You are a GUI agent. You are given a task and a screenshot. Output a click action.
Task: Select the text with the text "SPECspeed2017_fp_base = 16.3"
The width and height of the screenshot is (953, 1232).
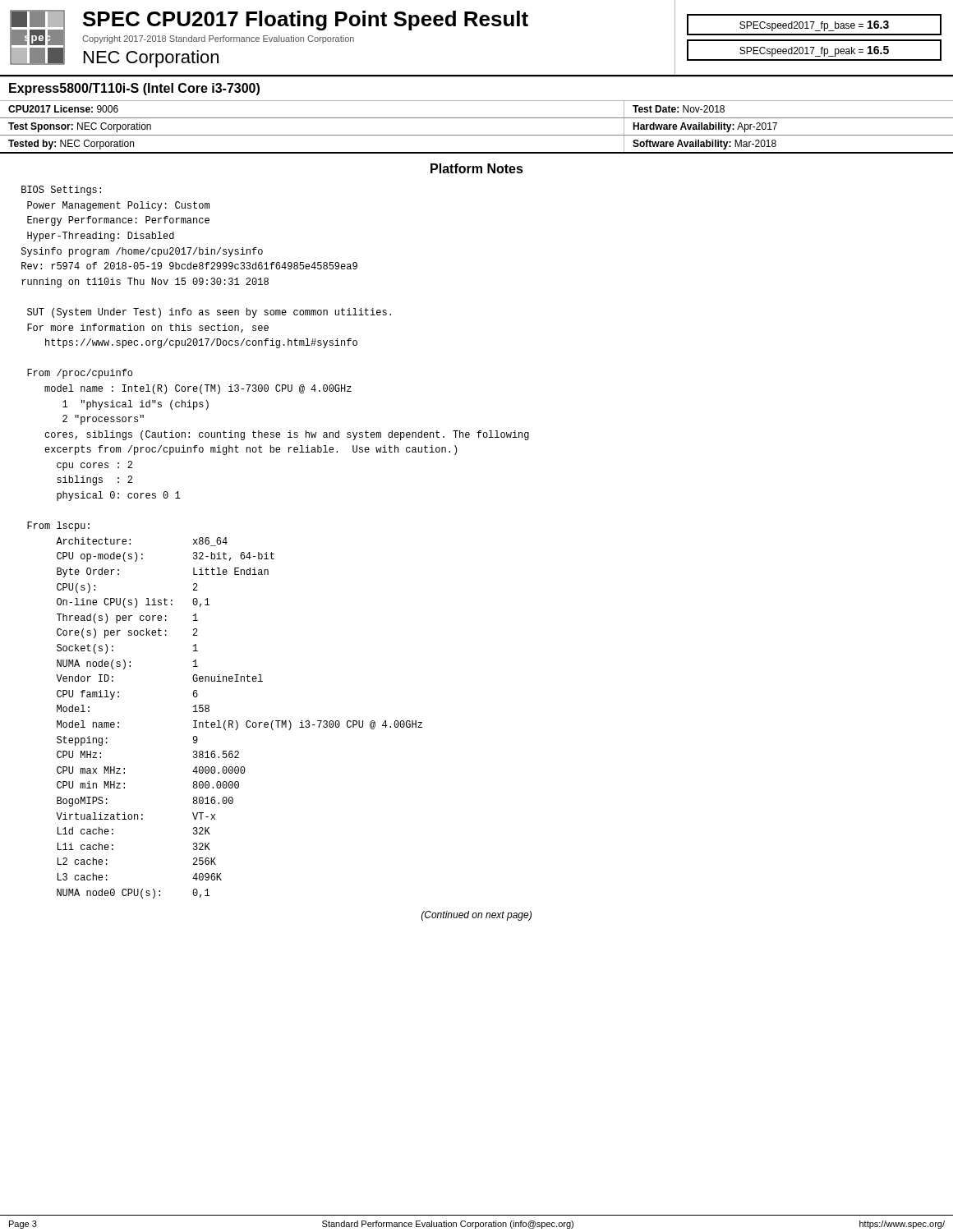pos(814,25)
